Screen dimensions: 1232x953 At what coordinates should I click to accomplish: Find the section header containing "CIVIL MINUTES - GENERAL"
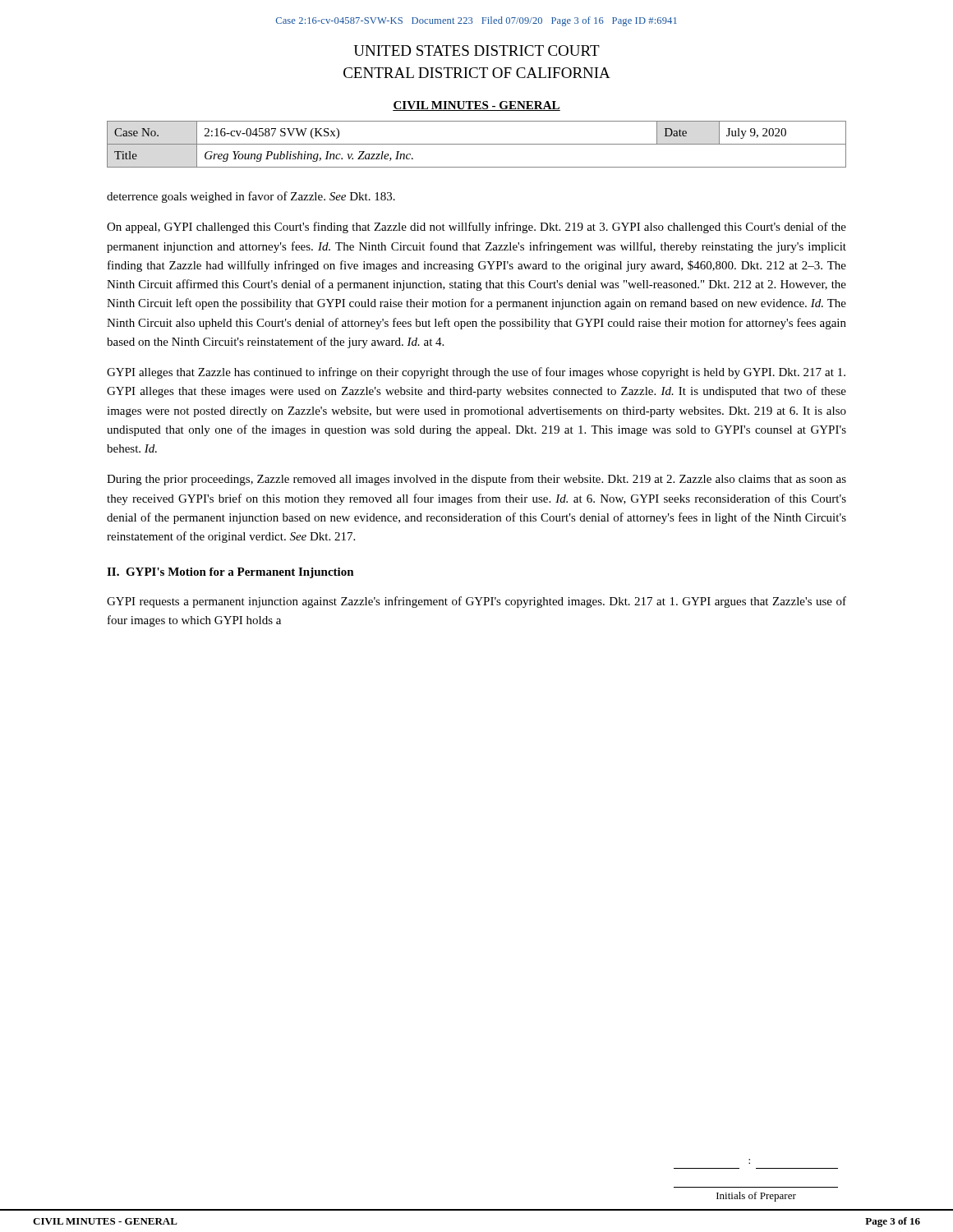[x=476, y=105]
